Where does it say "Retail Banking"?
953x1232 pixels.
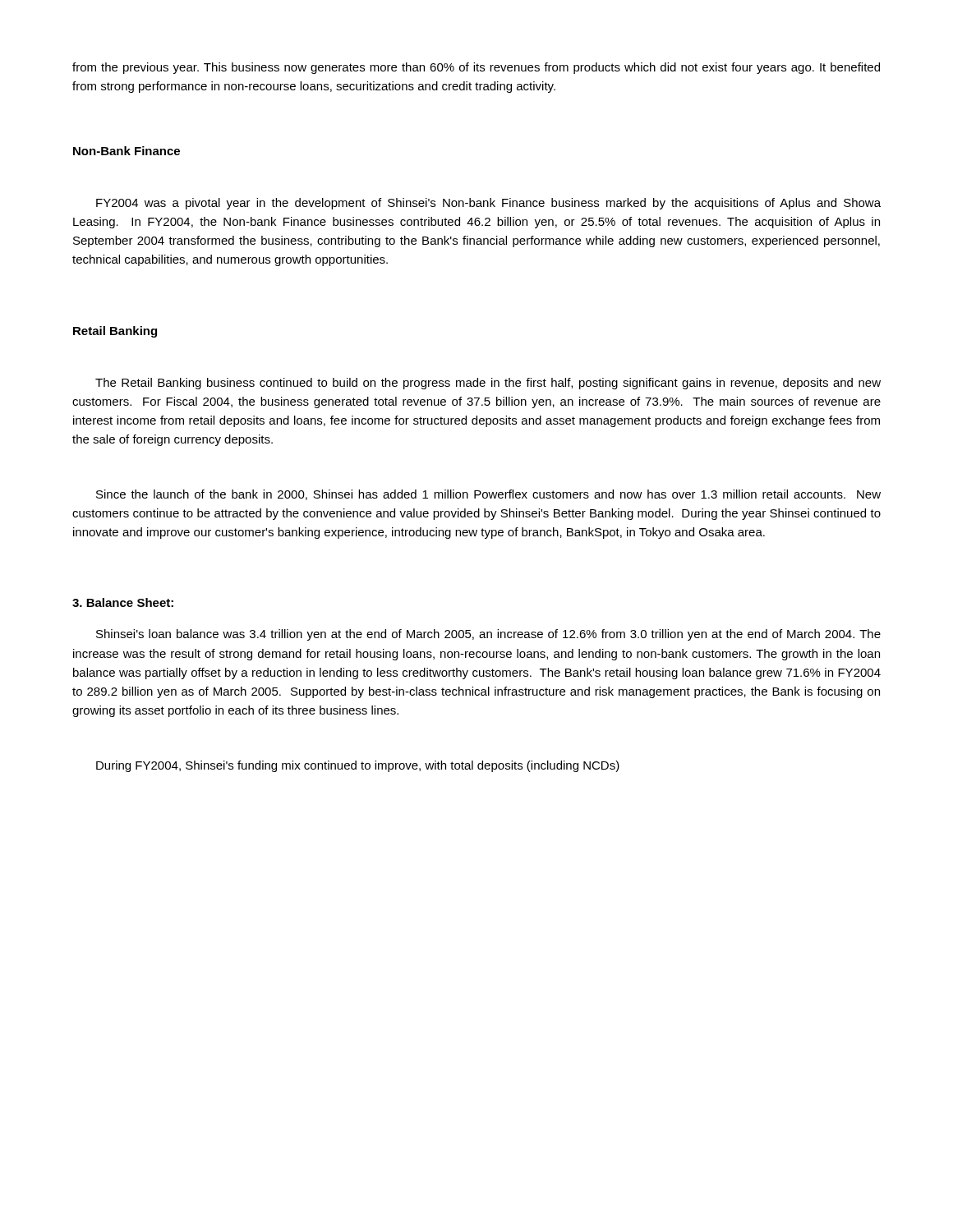[x=115, y=332]
